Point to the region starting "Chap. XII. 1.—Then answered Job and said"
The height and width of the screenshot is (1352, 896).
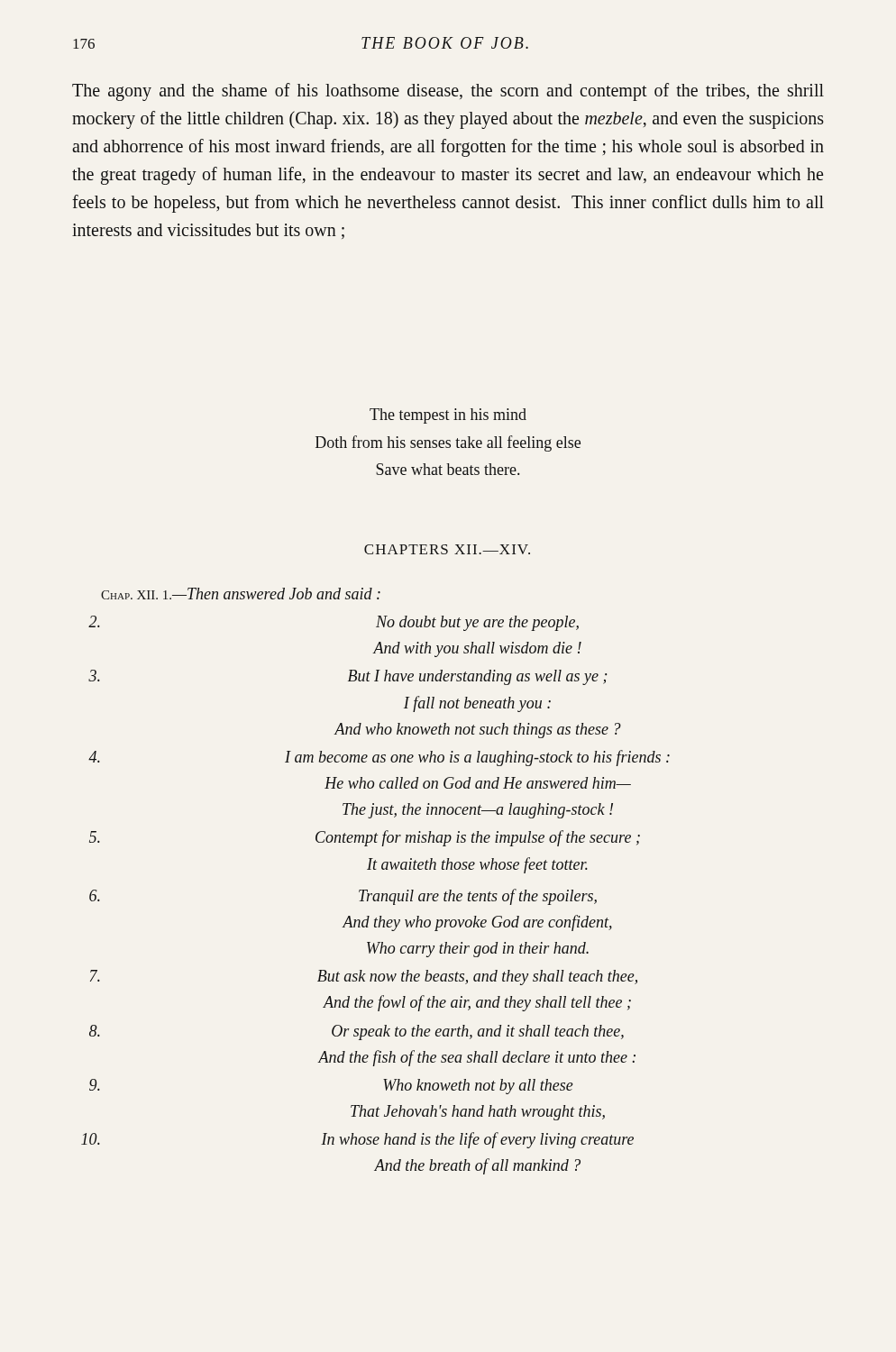(x=448, y=880)
